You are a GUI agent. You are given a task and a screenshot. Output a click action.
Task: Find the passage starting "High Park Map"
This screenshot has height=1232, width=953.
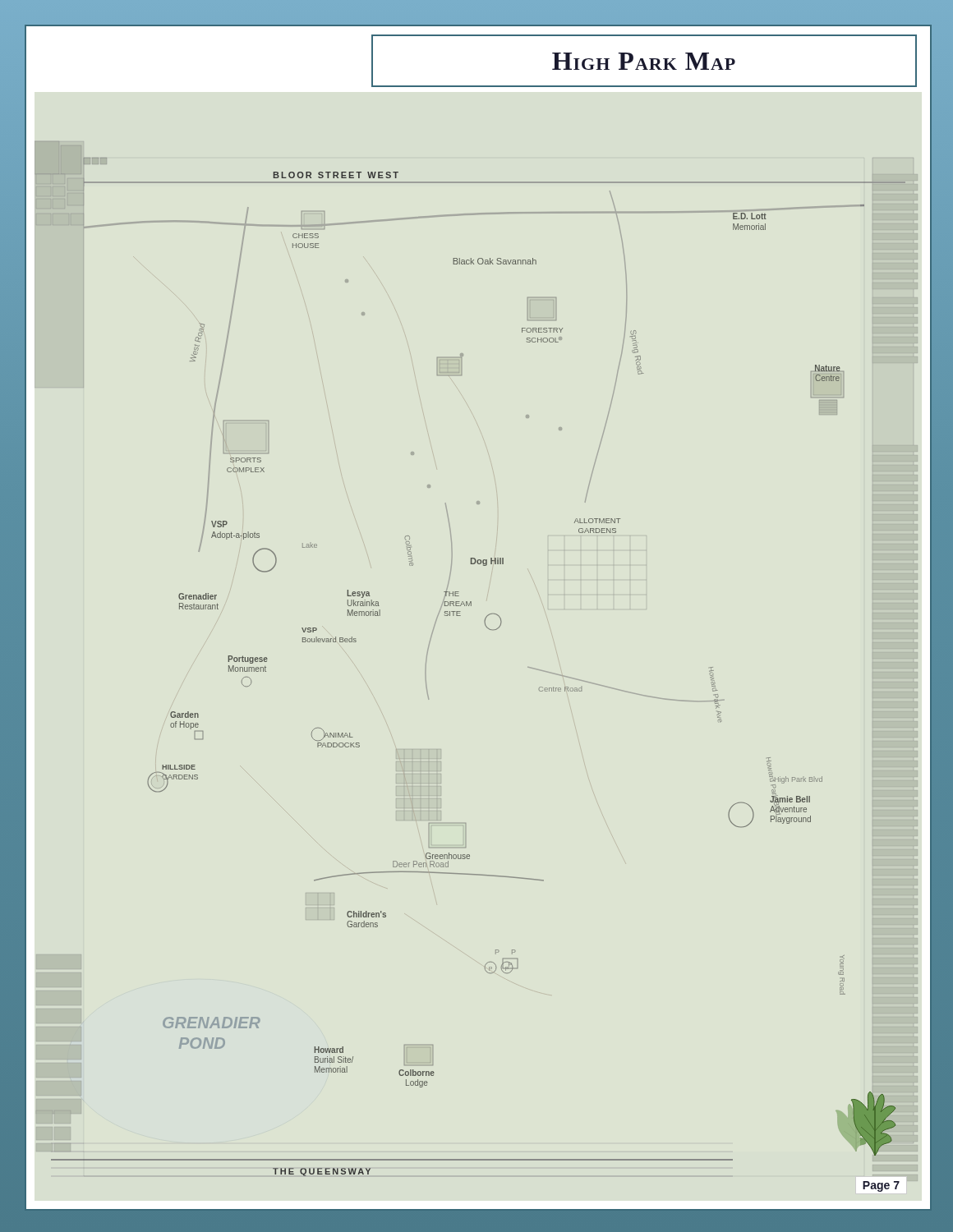tap(644, 61)
